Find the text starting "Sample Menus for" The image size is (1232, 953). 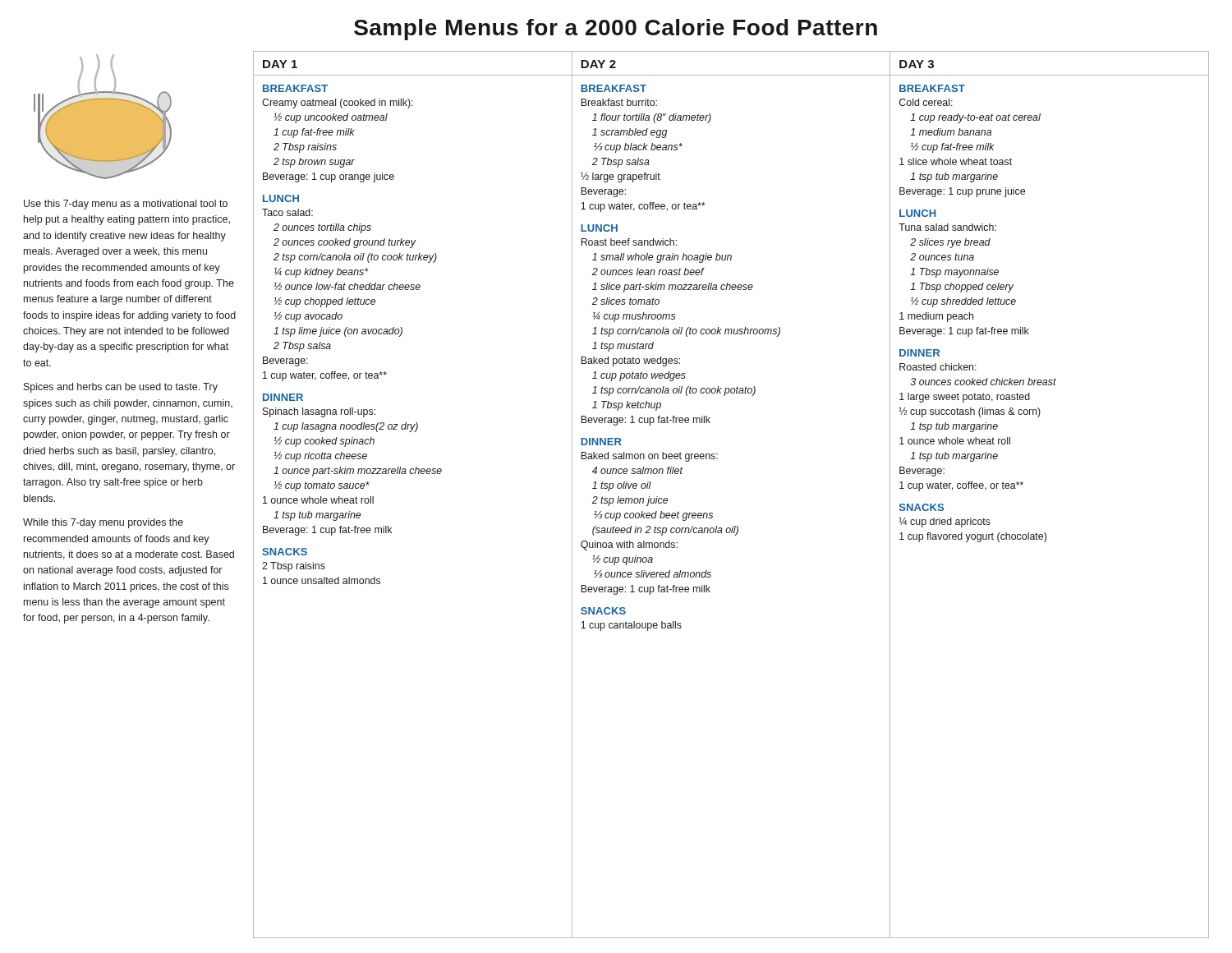point(616,27)
